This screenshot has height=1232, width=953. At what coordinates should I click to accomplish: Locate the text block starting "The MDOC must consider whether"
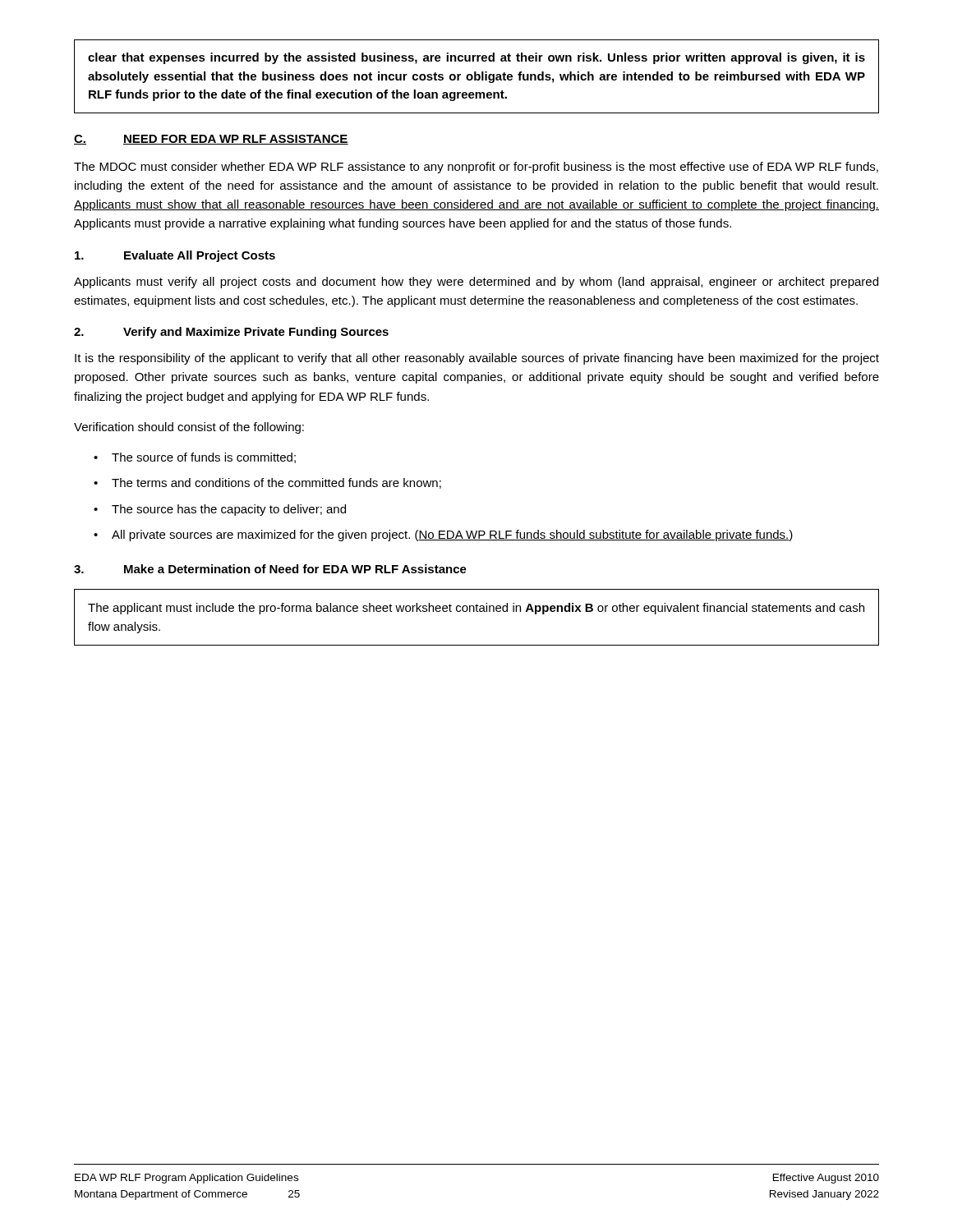pos(476,195)
